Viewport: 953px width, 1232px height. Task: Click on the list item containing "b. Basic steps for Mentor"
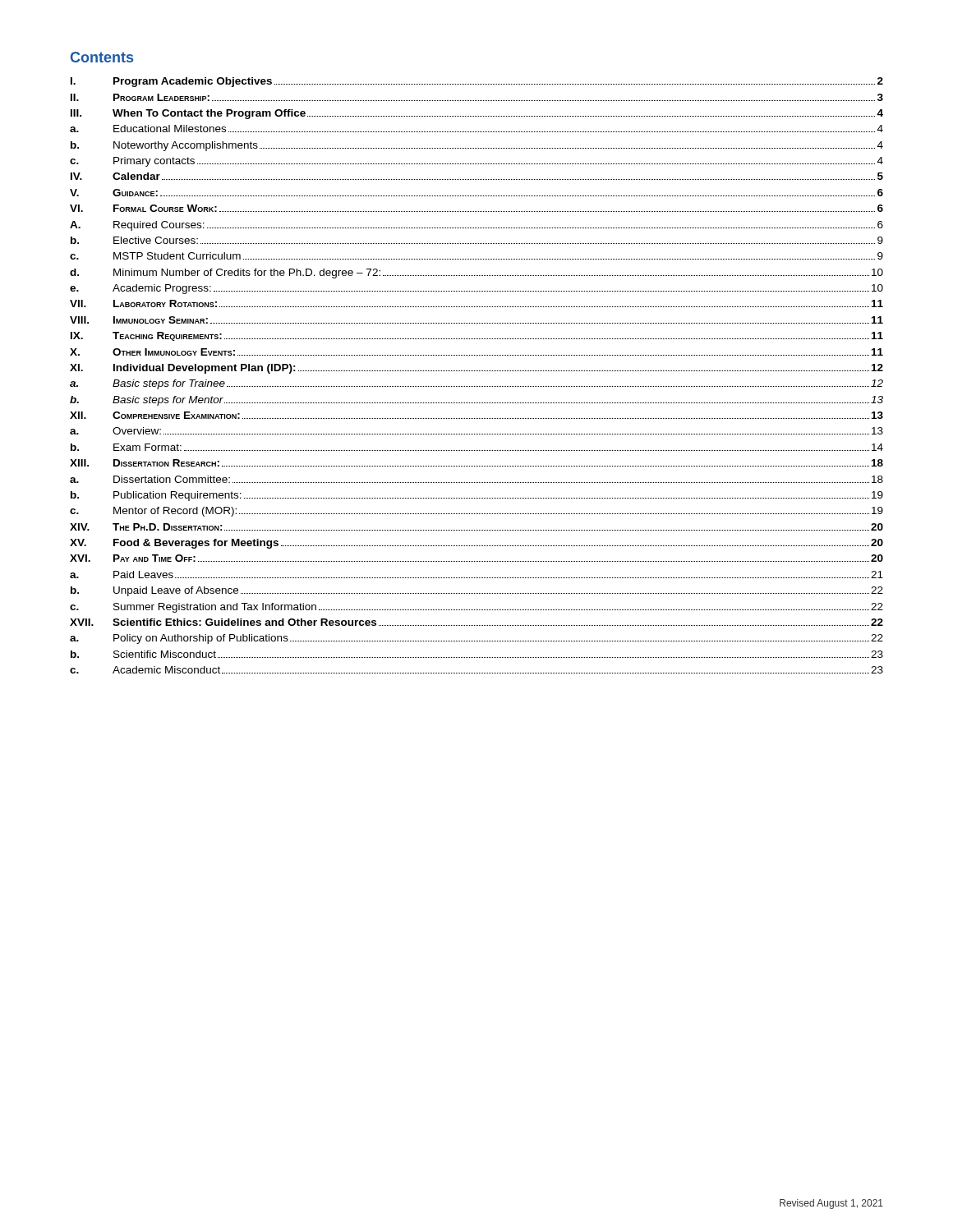pyautogui.click(x=476, y=399)
